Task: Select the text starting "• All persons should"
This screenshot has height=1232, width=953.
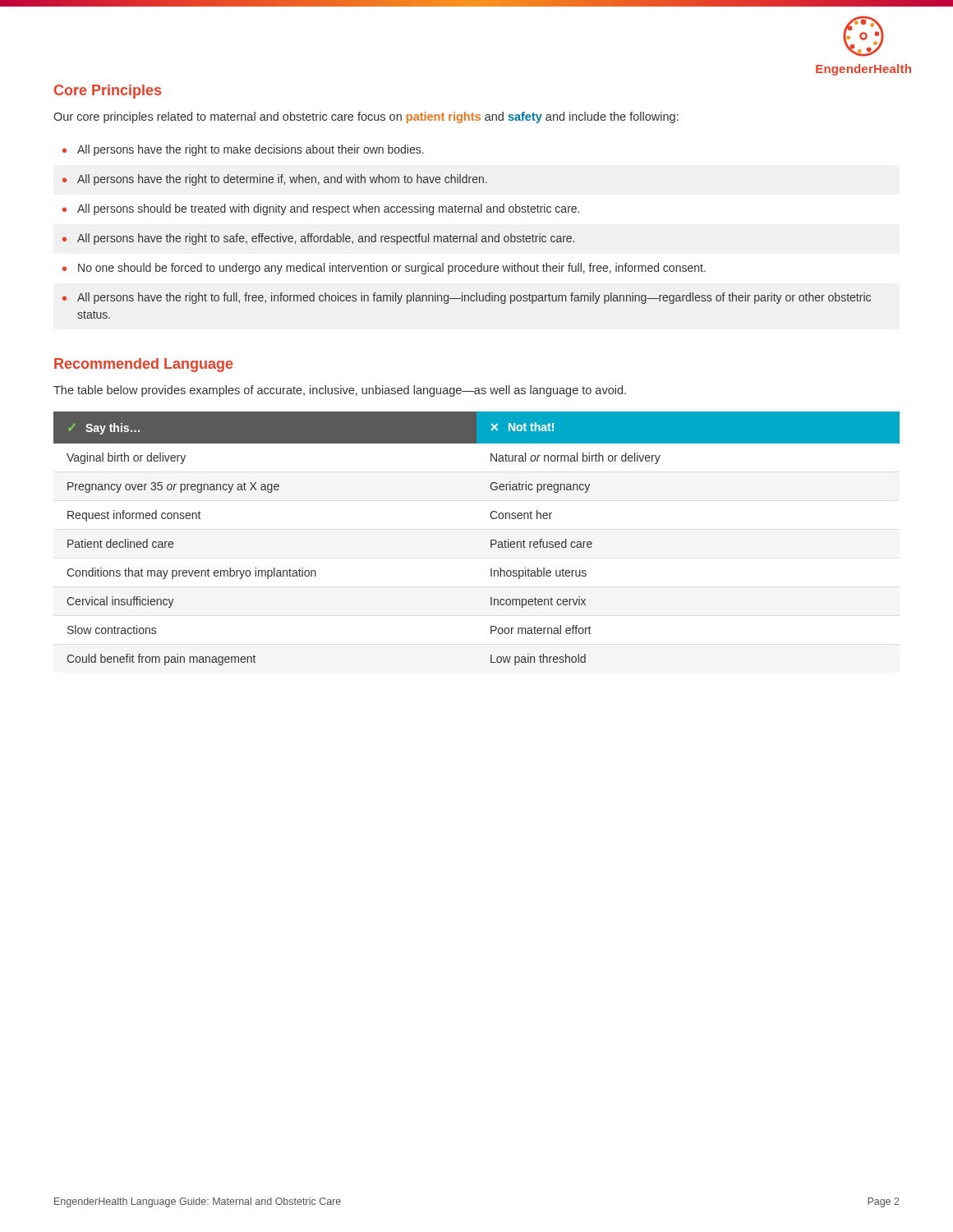Action: (321, 210)
